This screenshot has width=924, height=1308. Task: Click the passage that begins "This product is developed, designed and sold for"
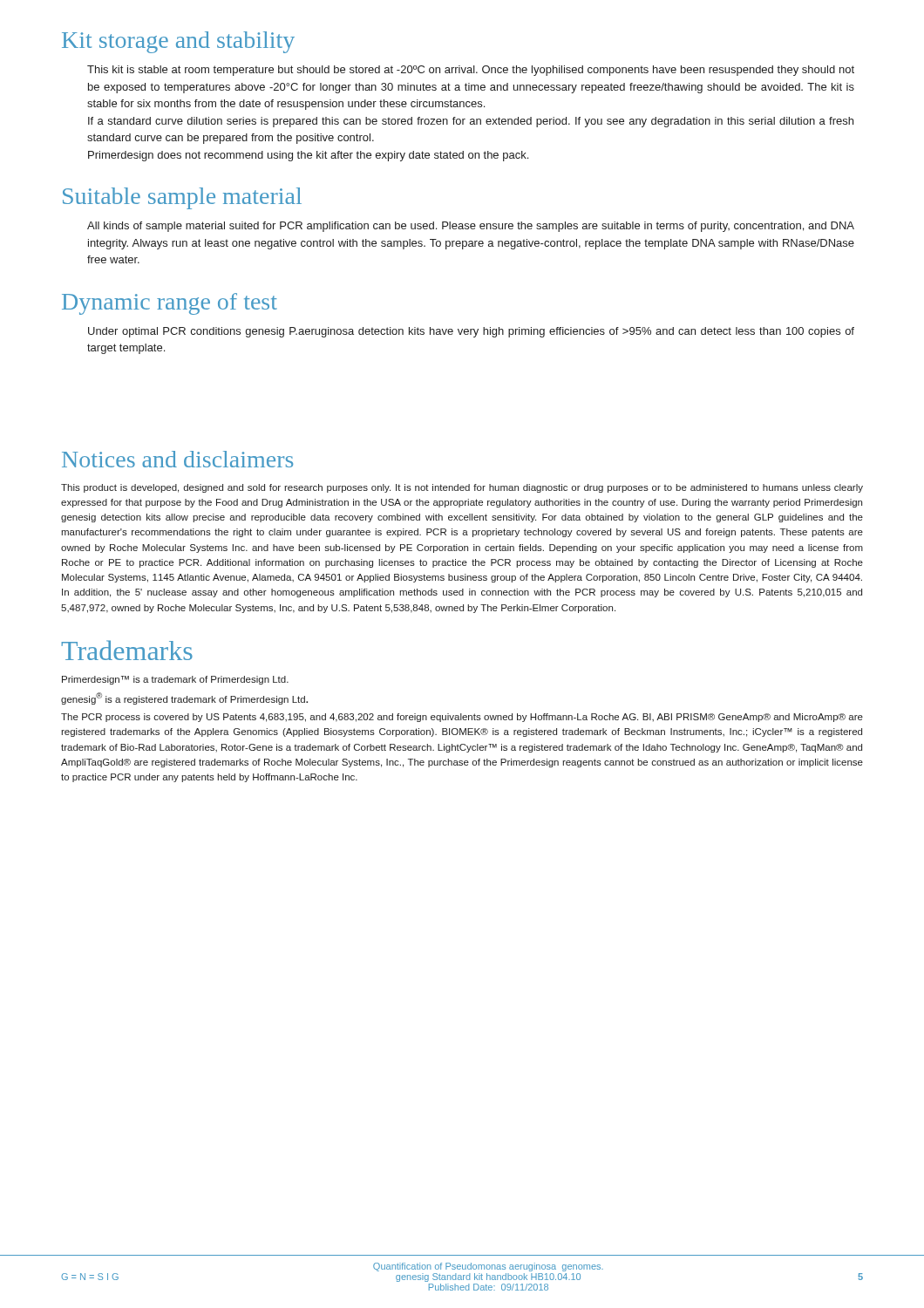tap(462, 547)
